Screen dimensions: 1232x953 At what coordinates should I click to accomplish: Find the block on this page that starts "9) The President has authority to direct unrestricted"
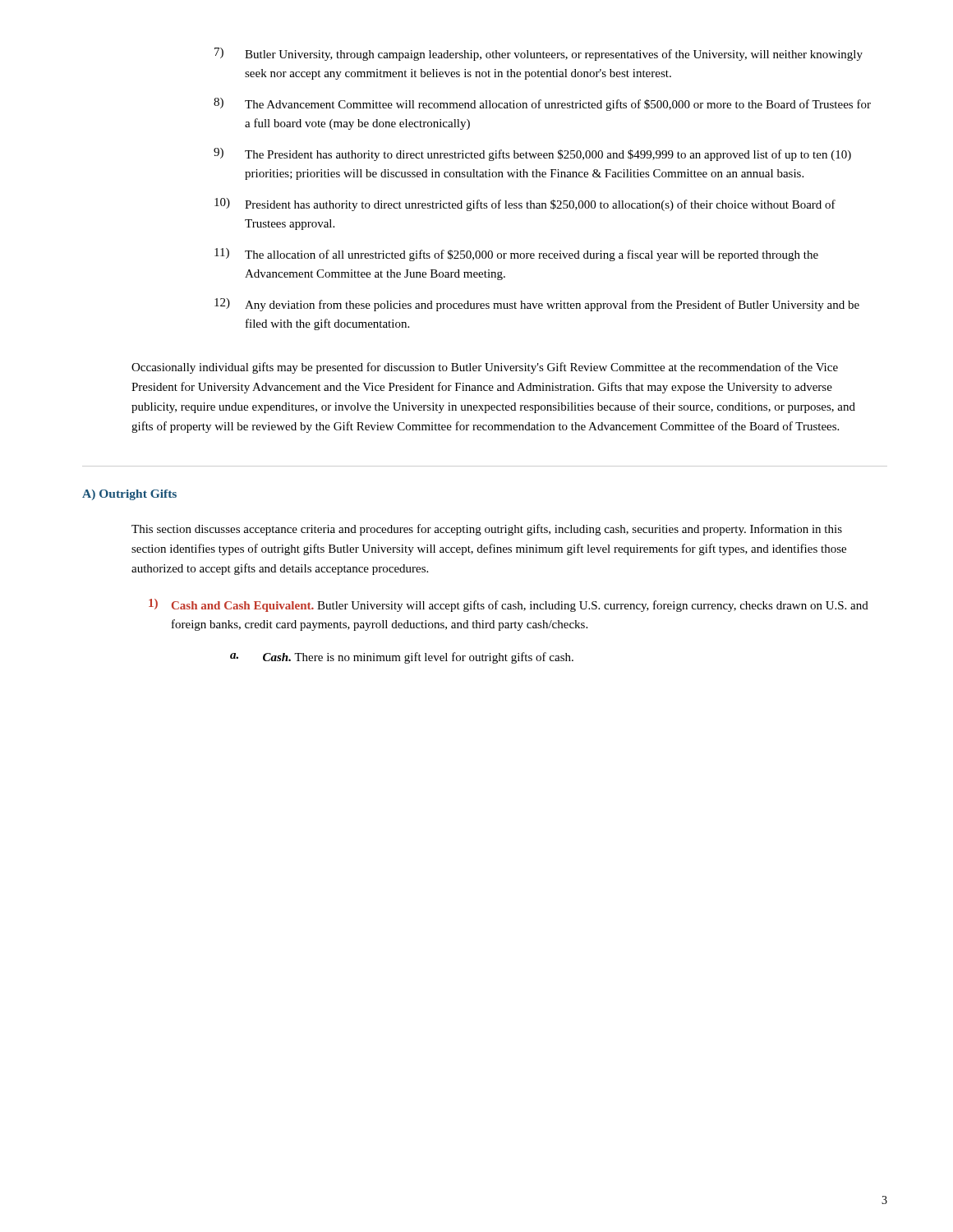click(542, 164)
